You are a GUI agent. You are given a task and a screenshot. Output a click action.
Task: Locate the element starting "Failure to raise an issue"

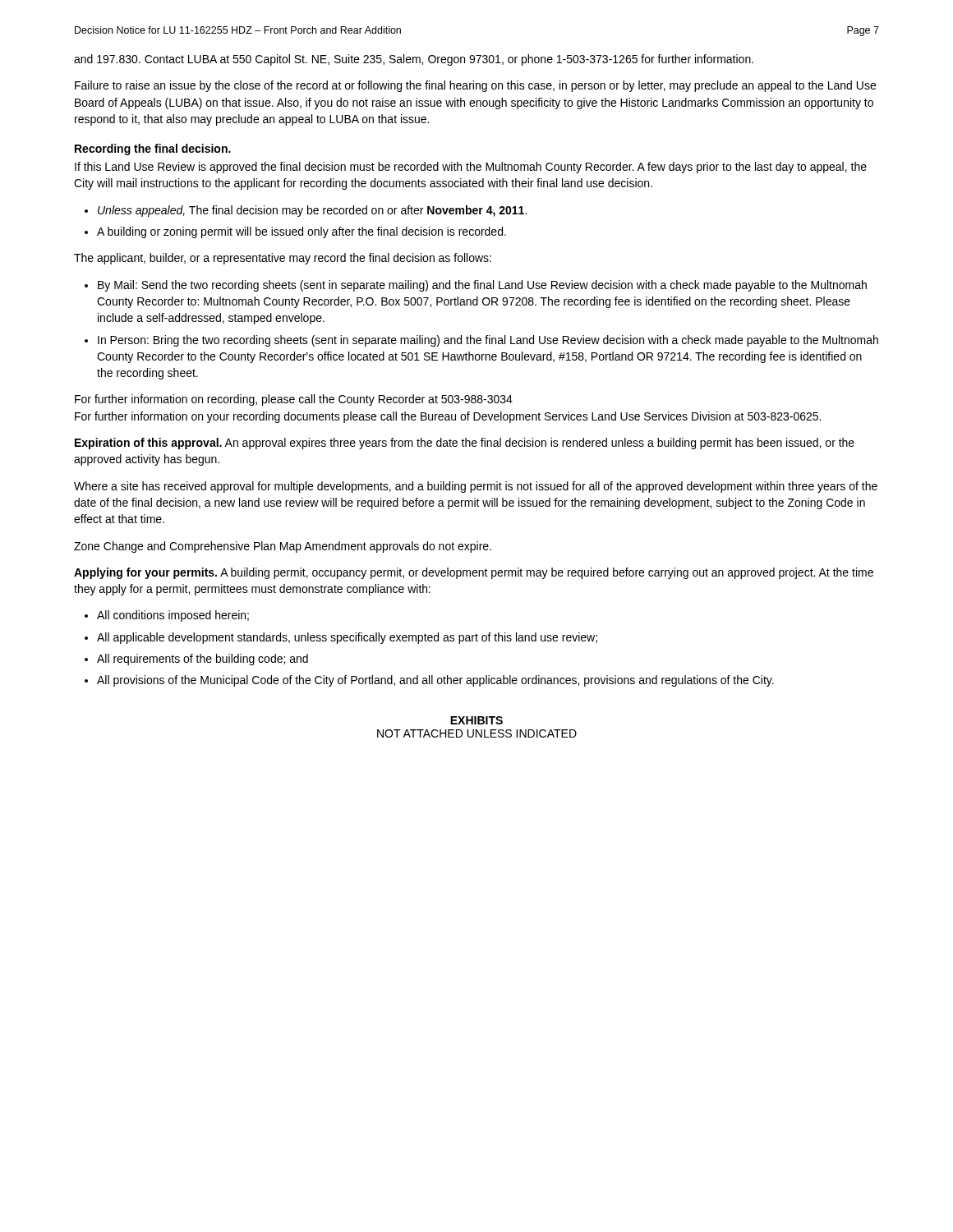pos(476,103)
